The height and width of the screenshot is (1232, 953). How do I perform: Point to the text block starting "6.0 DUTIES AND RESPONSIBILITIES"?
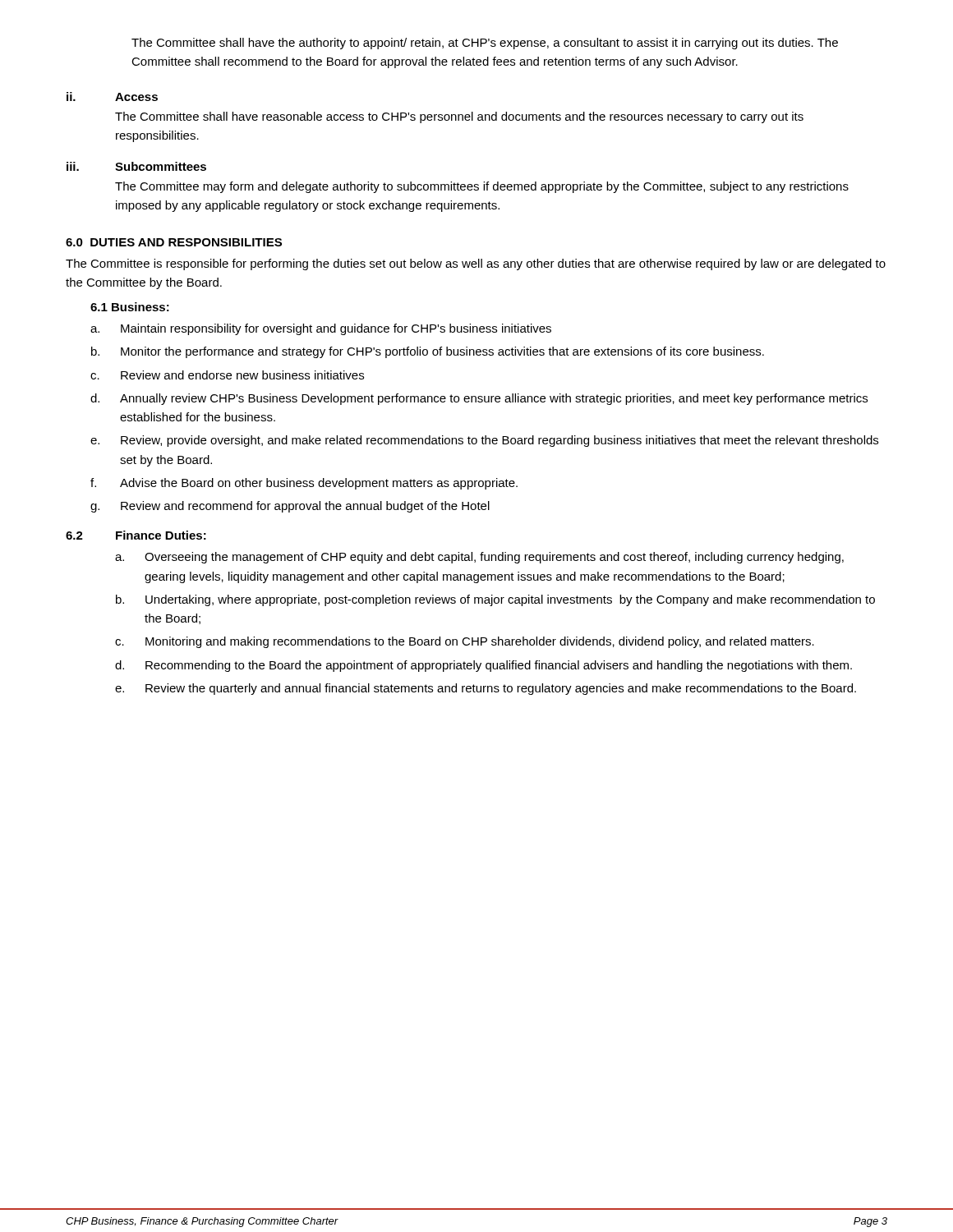pyautogui.click(x=174, y=241)
